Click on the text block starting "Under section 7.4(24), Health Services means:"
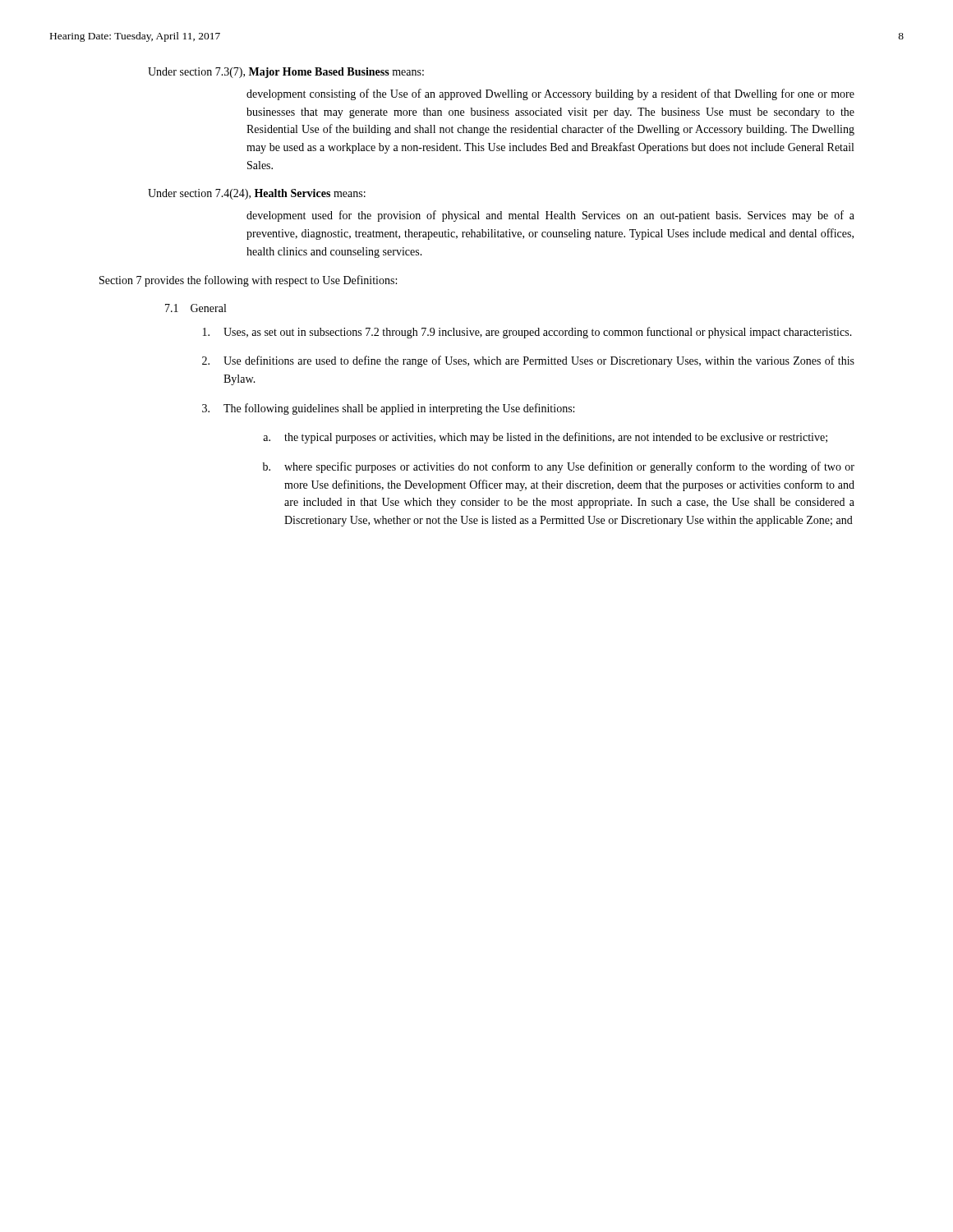953x1232 pixels. 257,194
